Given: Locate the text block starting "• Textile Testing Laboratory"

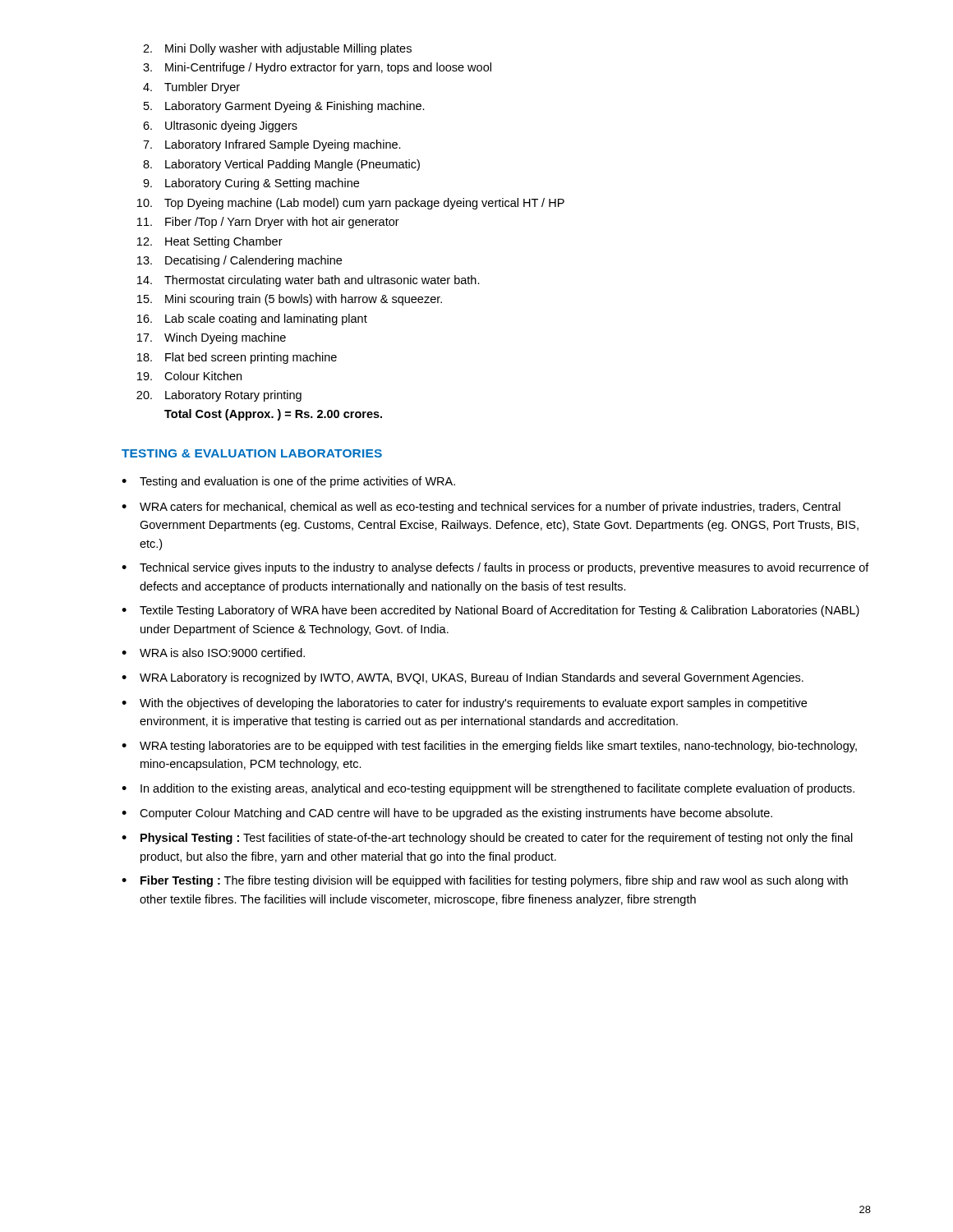Looking at the screenshot, I should click(496, 620).
